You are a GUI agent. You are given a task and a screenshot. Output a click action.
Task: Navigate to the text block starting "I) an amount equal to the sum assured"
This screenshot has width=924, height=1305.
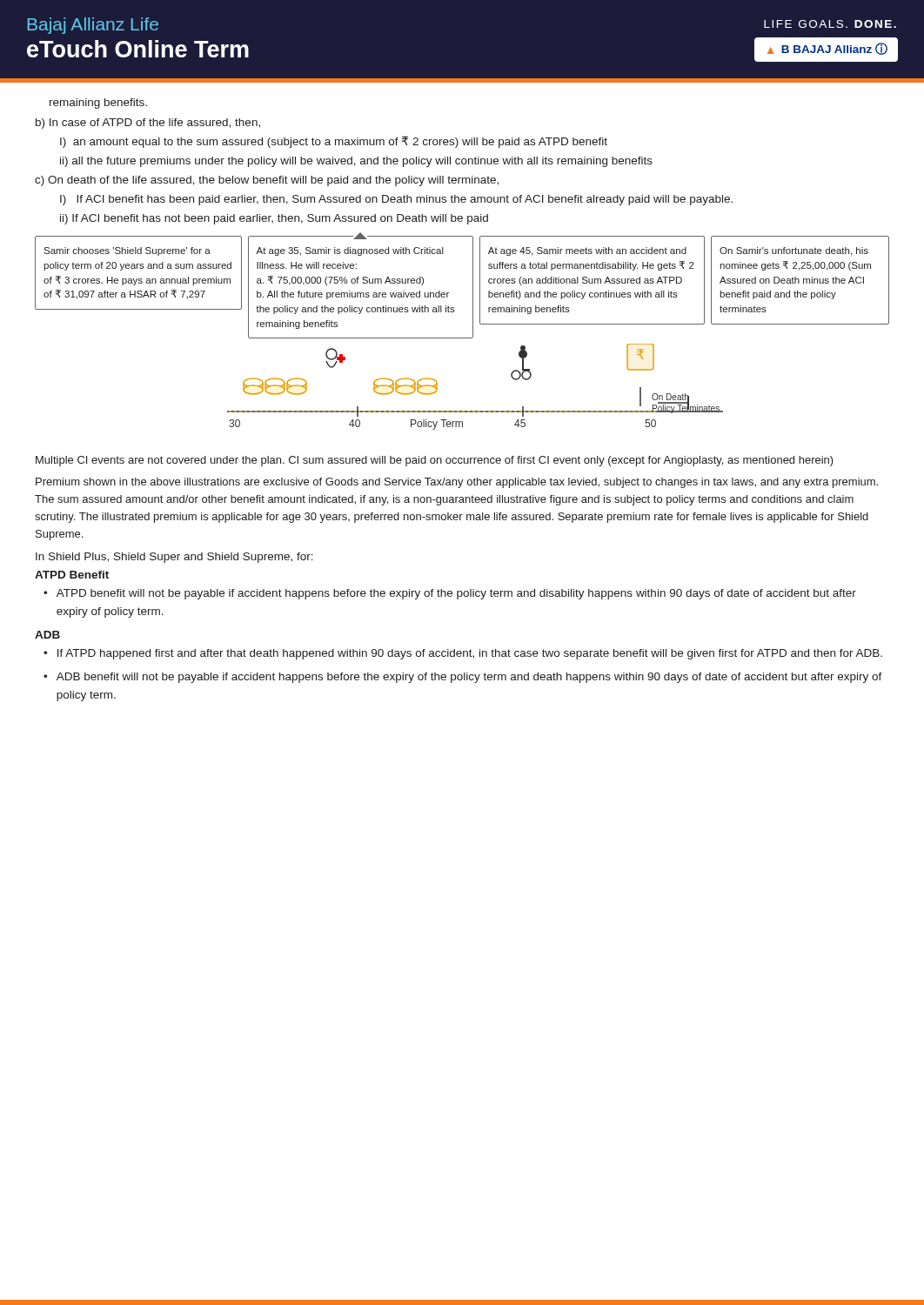333,141
